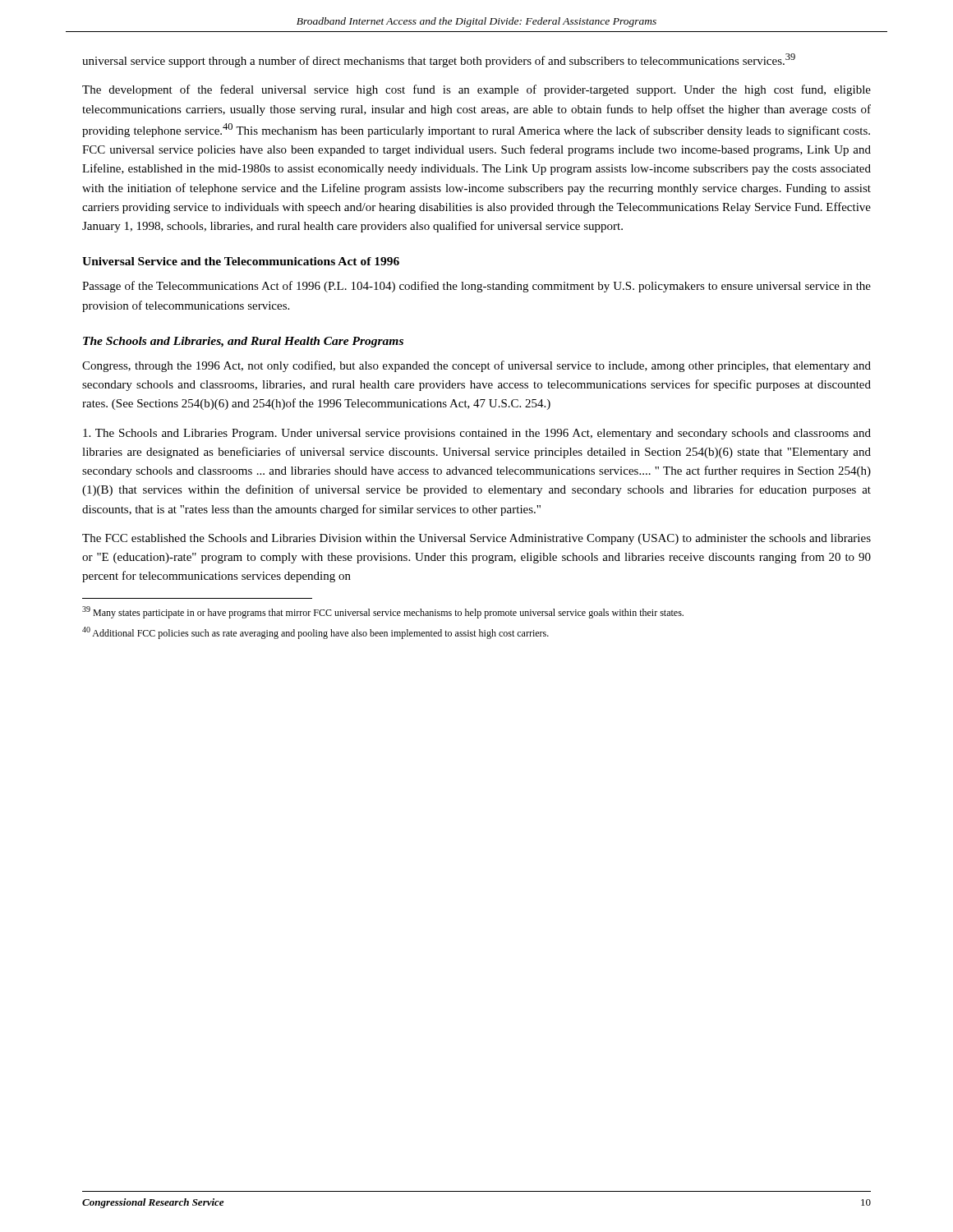Find the text starting "The FCC established the"
Viewport: 953px width, 1232px height.
pos(476,557)
